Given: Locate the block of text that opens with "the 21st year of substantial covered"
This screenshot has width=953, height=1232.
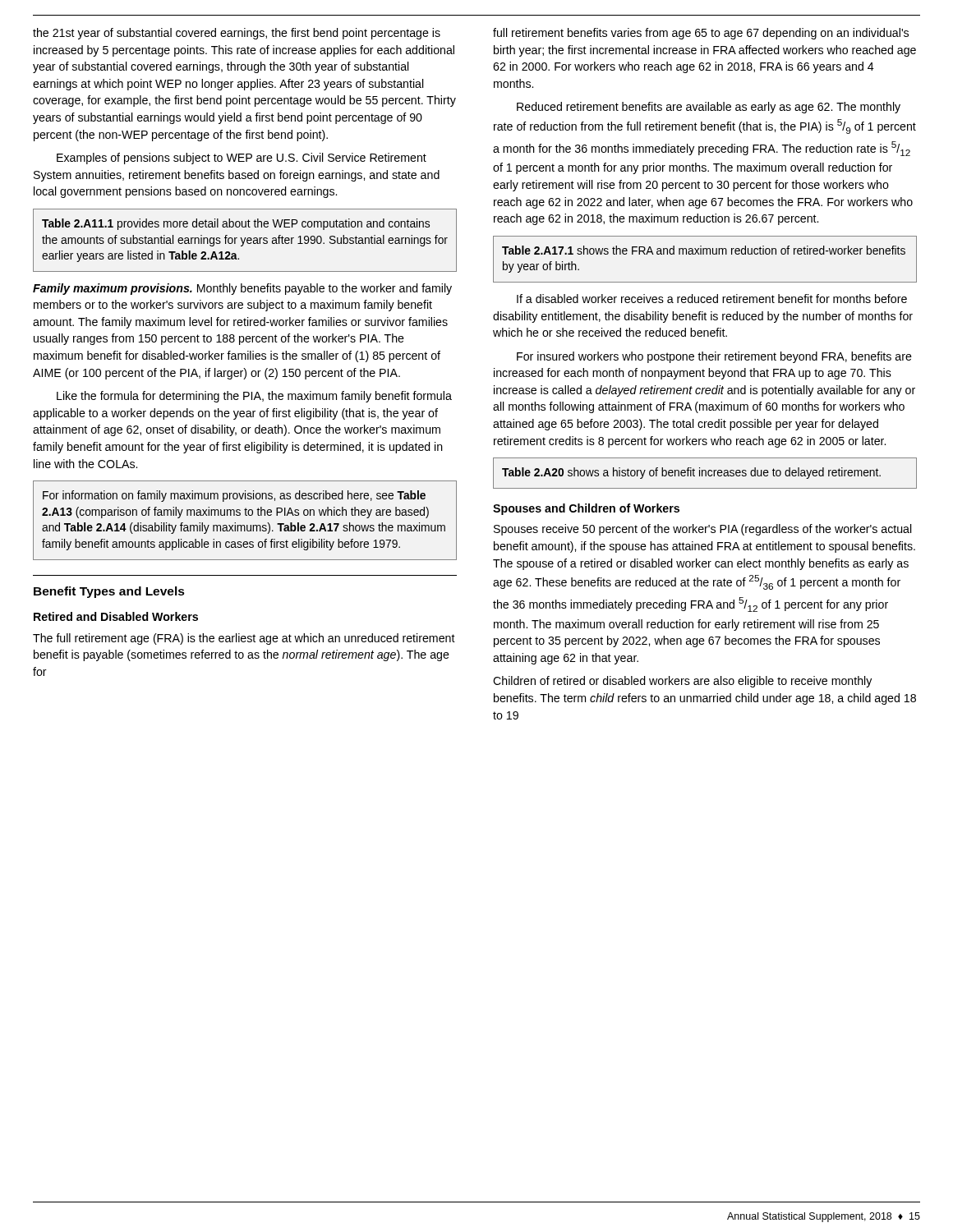Looking at the screenshot, I should [245, 84].
